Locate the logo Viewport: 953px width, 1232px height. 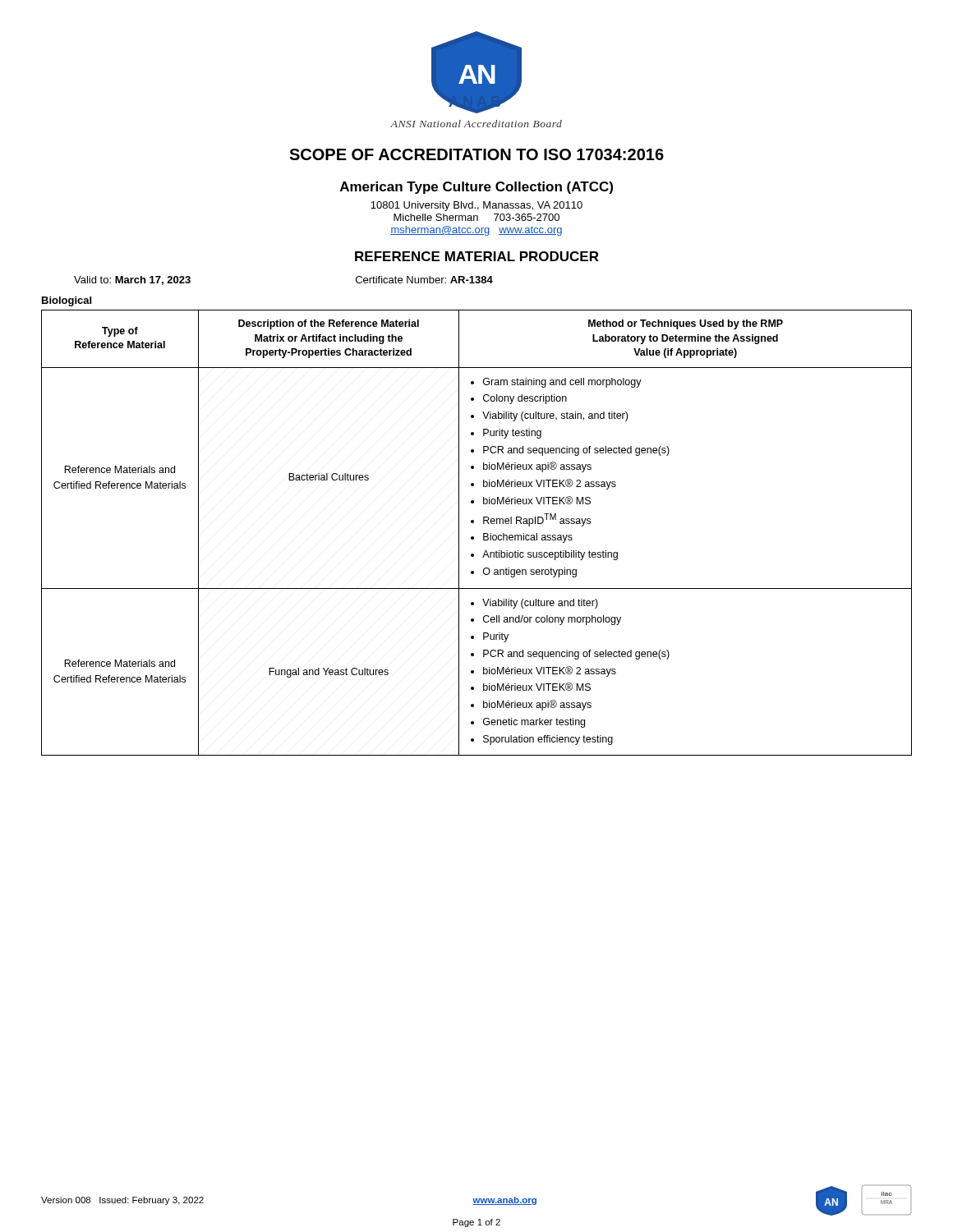pyautogui.click(x=476, y=78)
